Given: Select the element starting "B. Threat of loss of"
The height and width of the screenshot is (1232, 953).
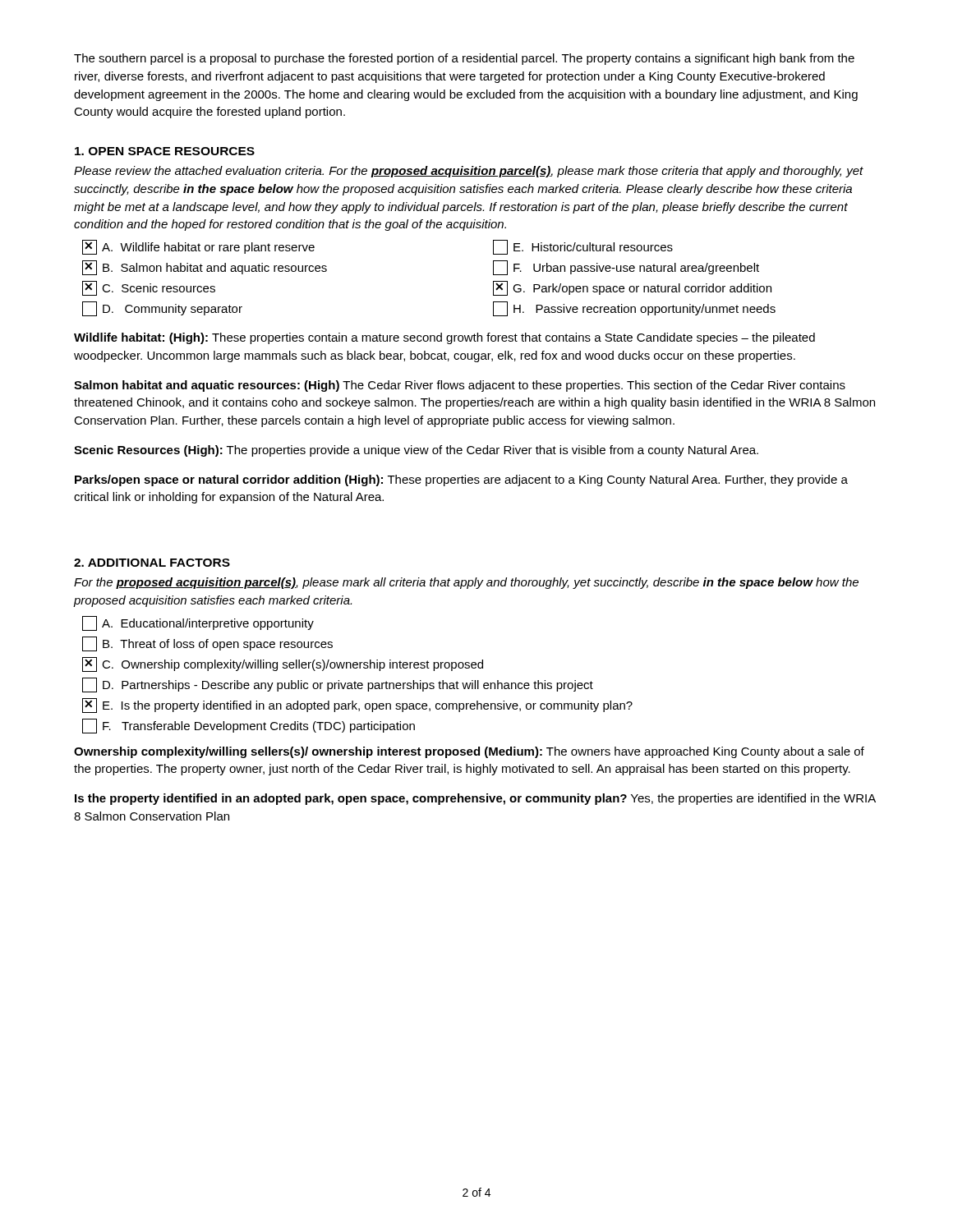Looking at the screenshot, I should pyautogui.click(x=207, y=644).
